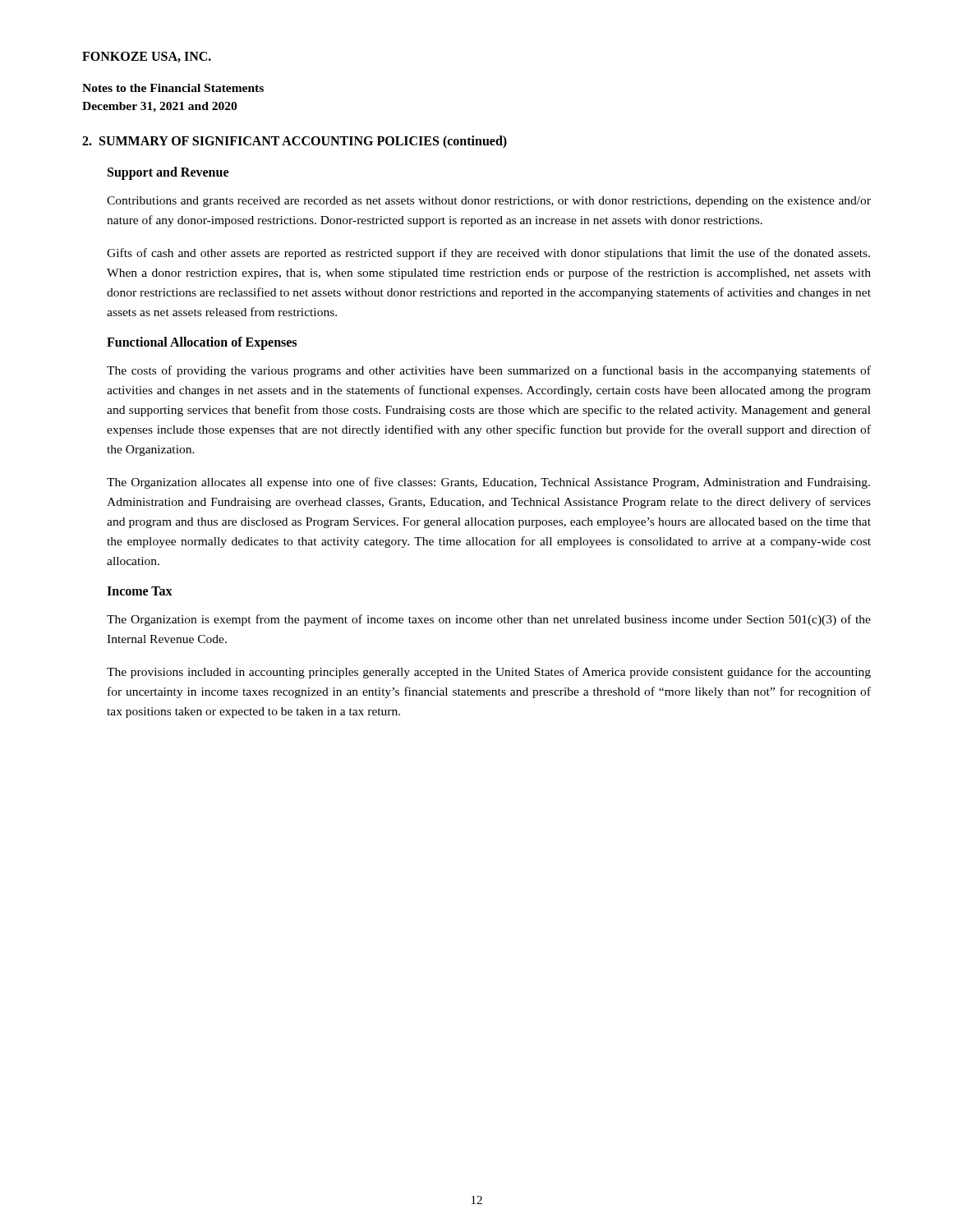Click on the text block with the text "Gifts of cash and other assets are"
Image resolution: width=953 pixels, height=1232 pixels.
pyautogui.click(x=489, y=282)
